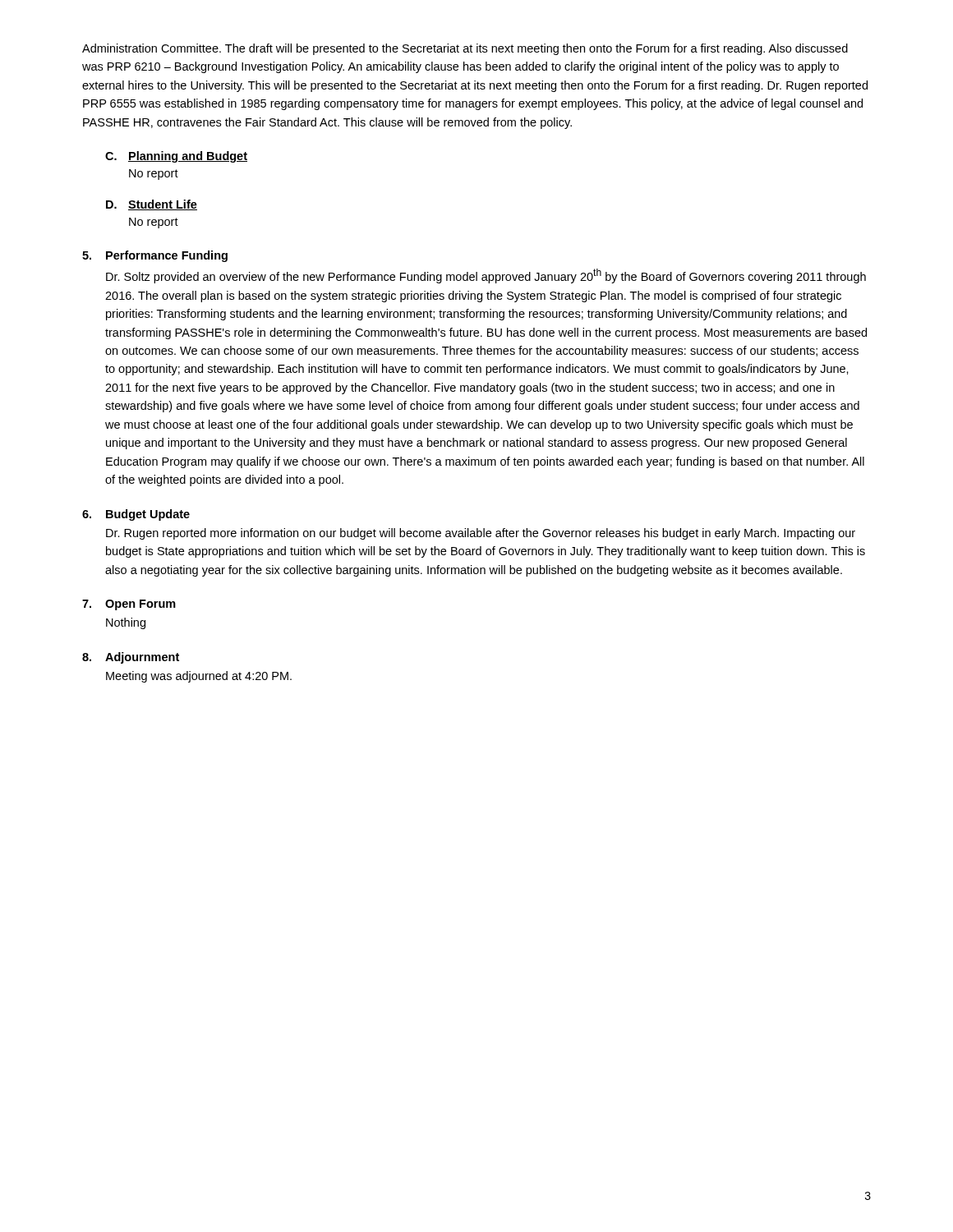Select the region starting "Administration Committee. The draft will be presented"
This screenshot has height=1232, width=953.
click(x=475, y=85)
